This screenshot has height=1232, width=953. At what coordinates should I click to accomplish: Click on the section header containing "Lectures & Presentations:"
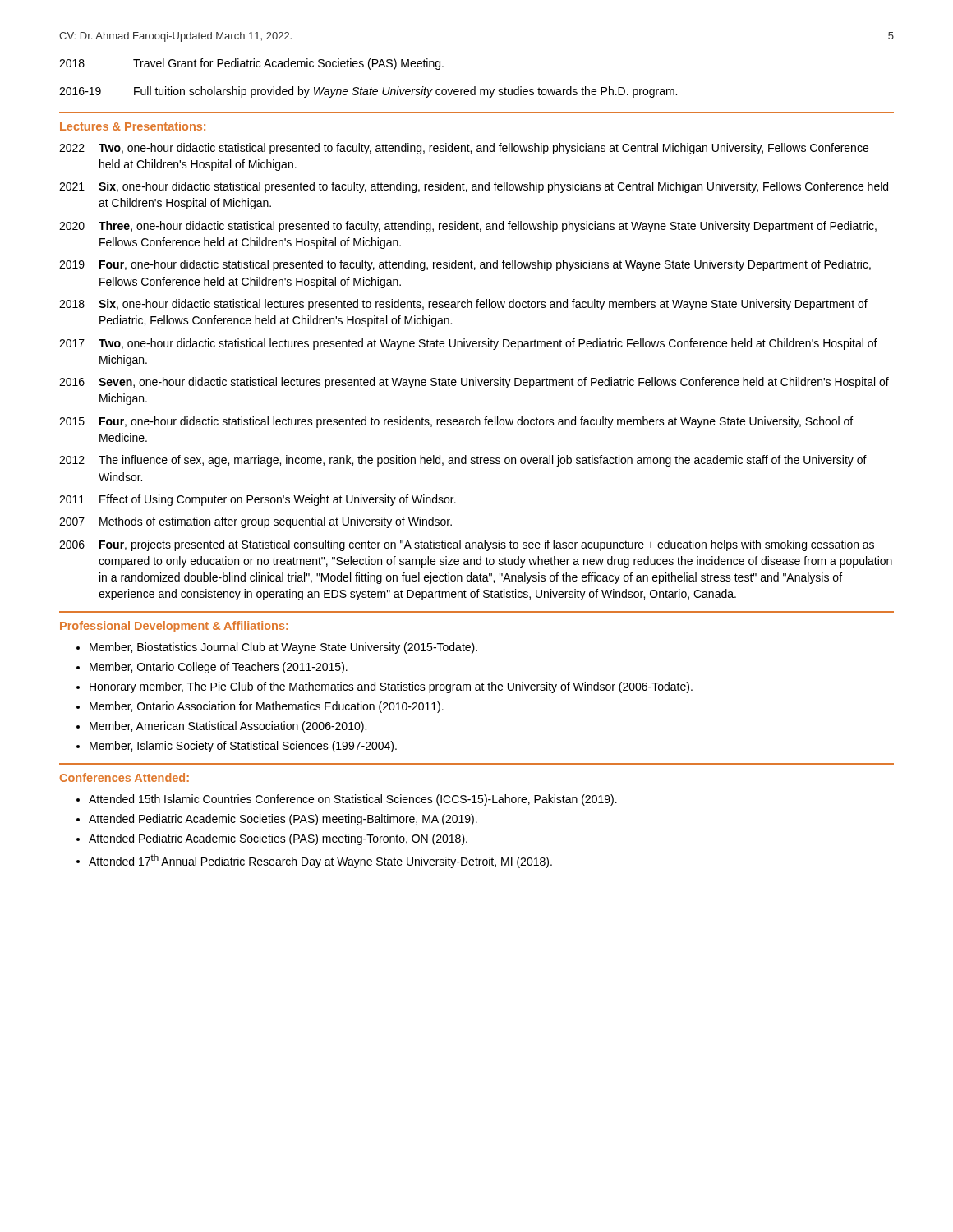tap(133, 126)
